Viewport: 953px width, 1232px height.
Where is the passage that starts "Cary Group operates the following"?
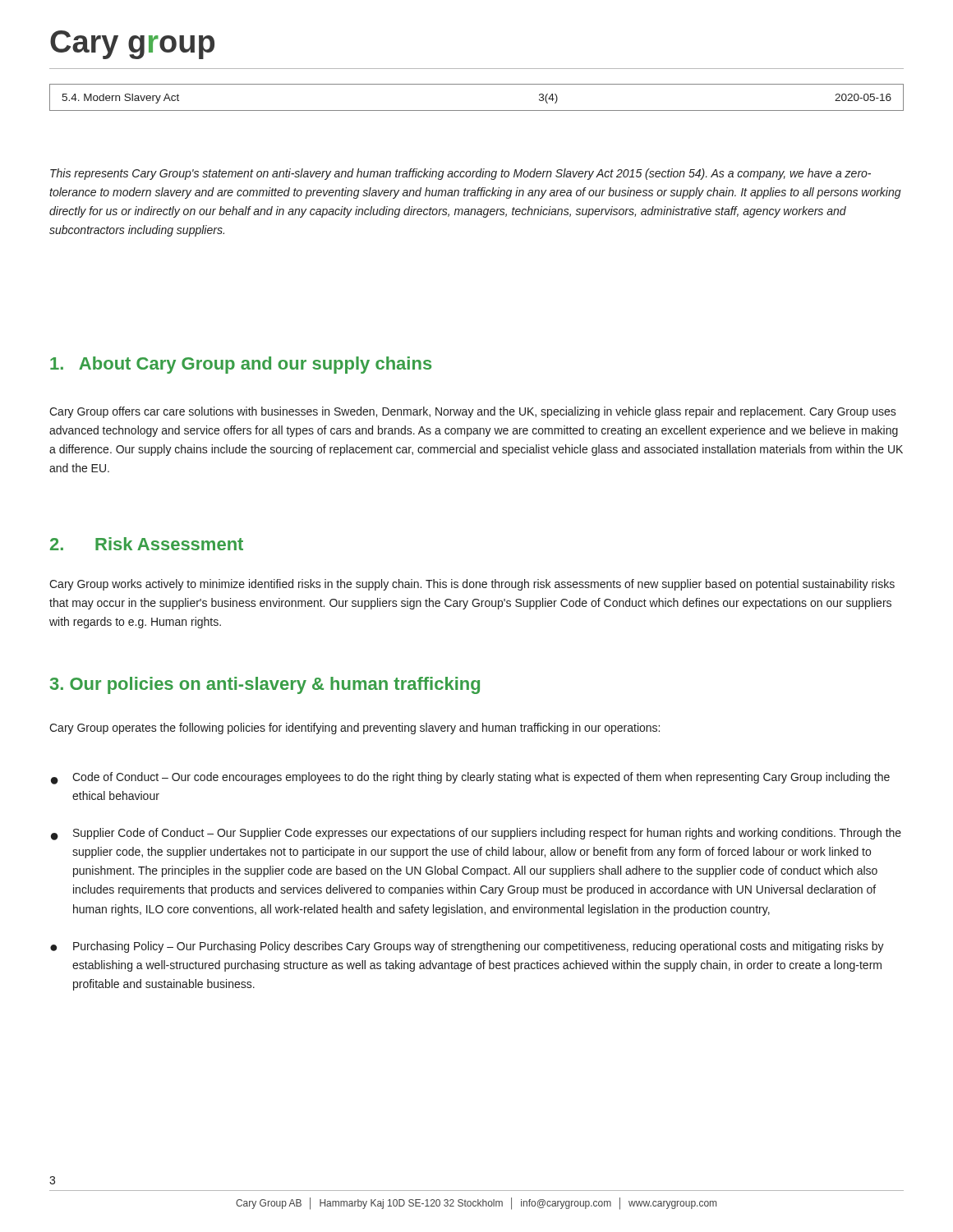point(355,728)
